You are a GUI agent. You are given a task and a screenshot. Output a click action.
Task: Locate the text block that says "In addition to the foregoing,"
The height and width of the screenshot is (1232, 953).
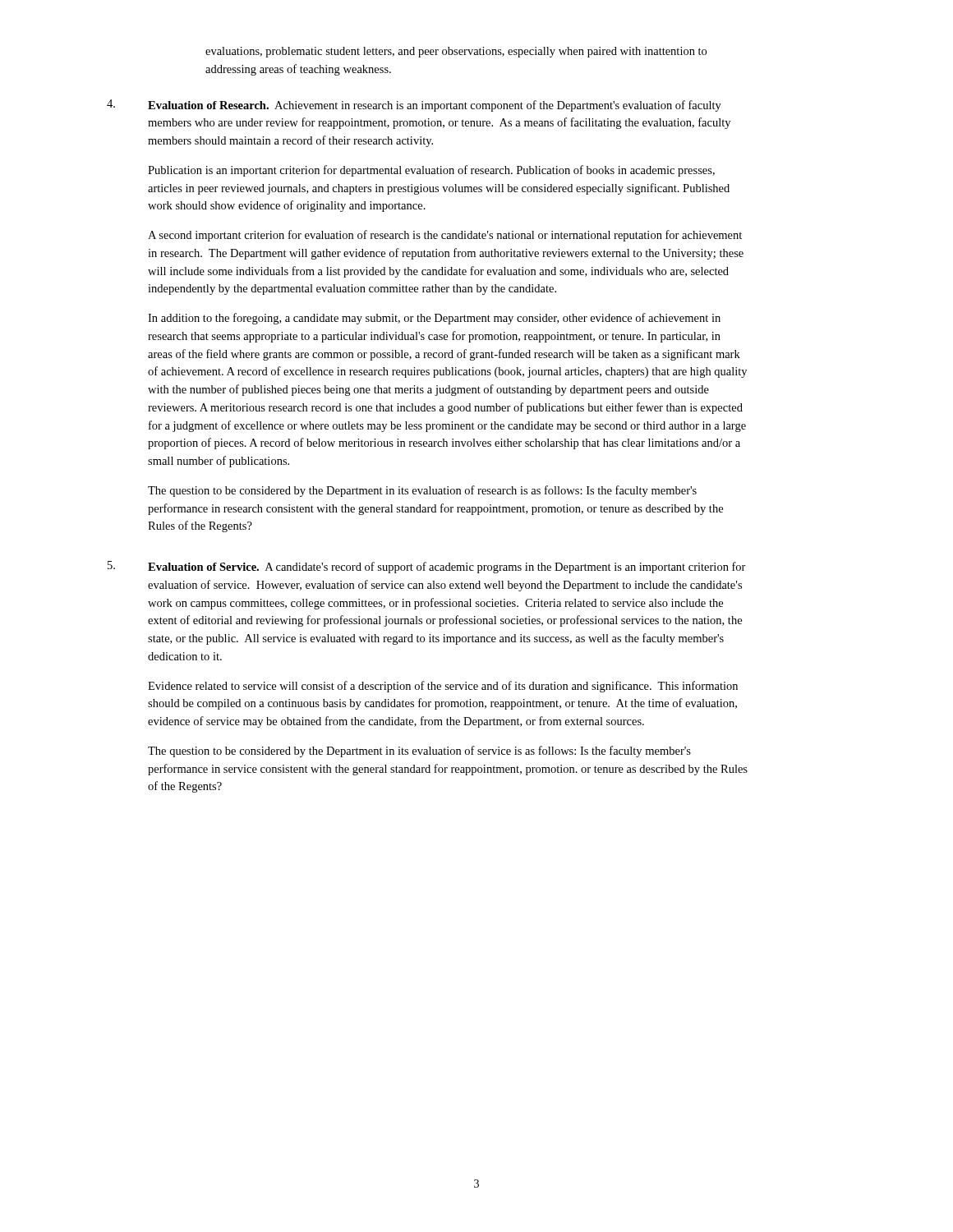448,389
